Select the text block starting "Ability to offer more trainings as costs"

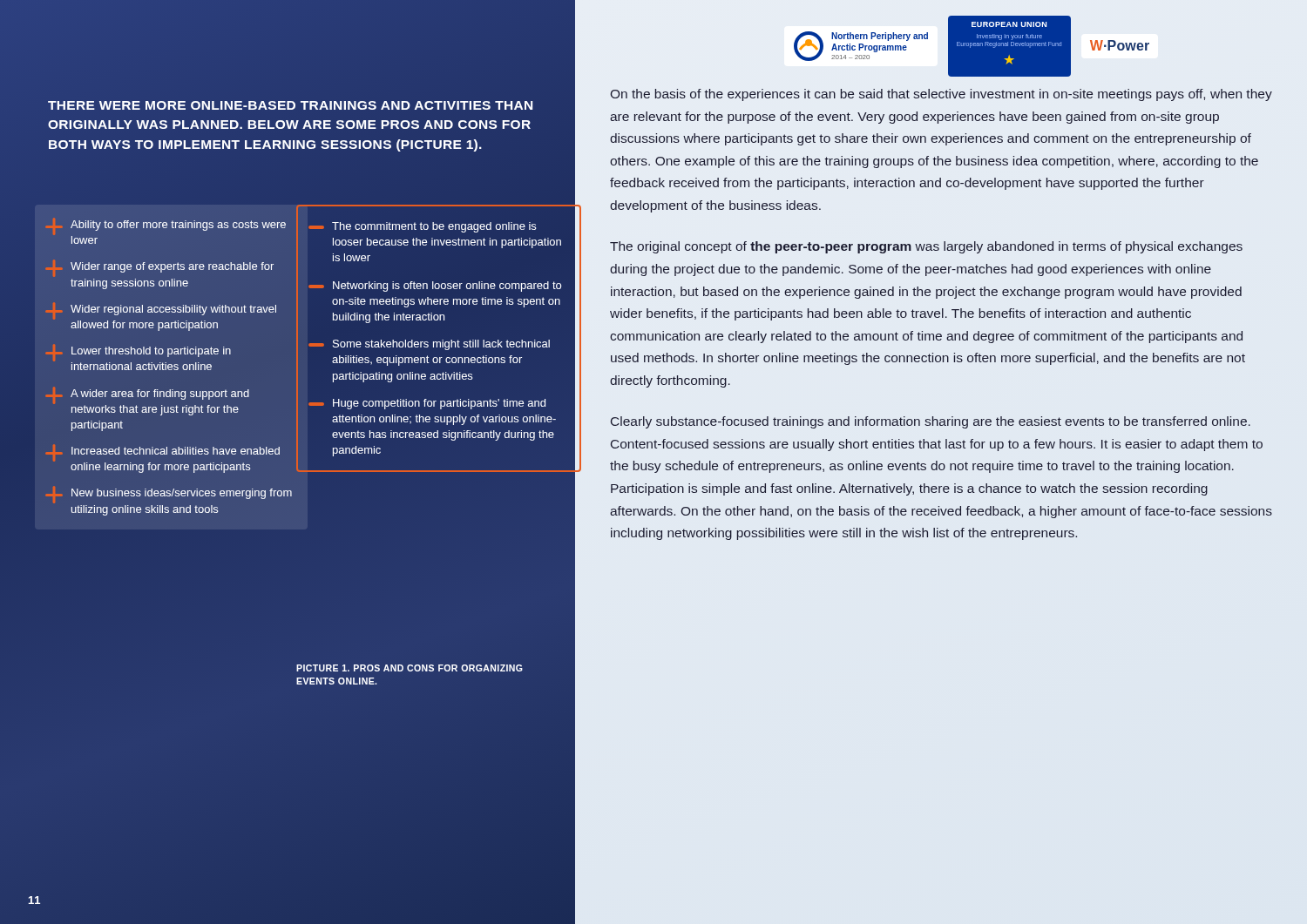click(170, 367)
